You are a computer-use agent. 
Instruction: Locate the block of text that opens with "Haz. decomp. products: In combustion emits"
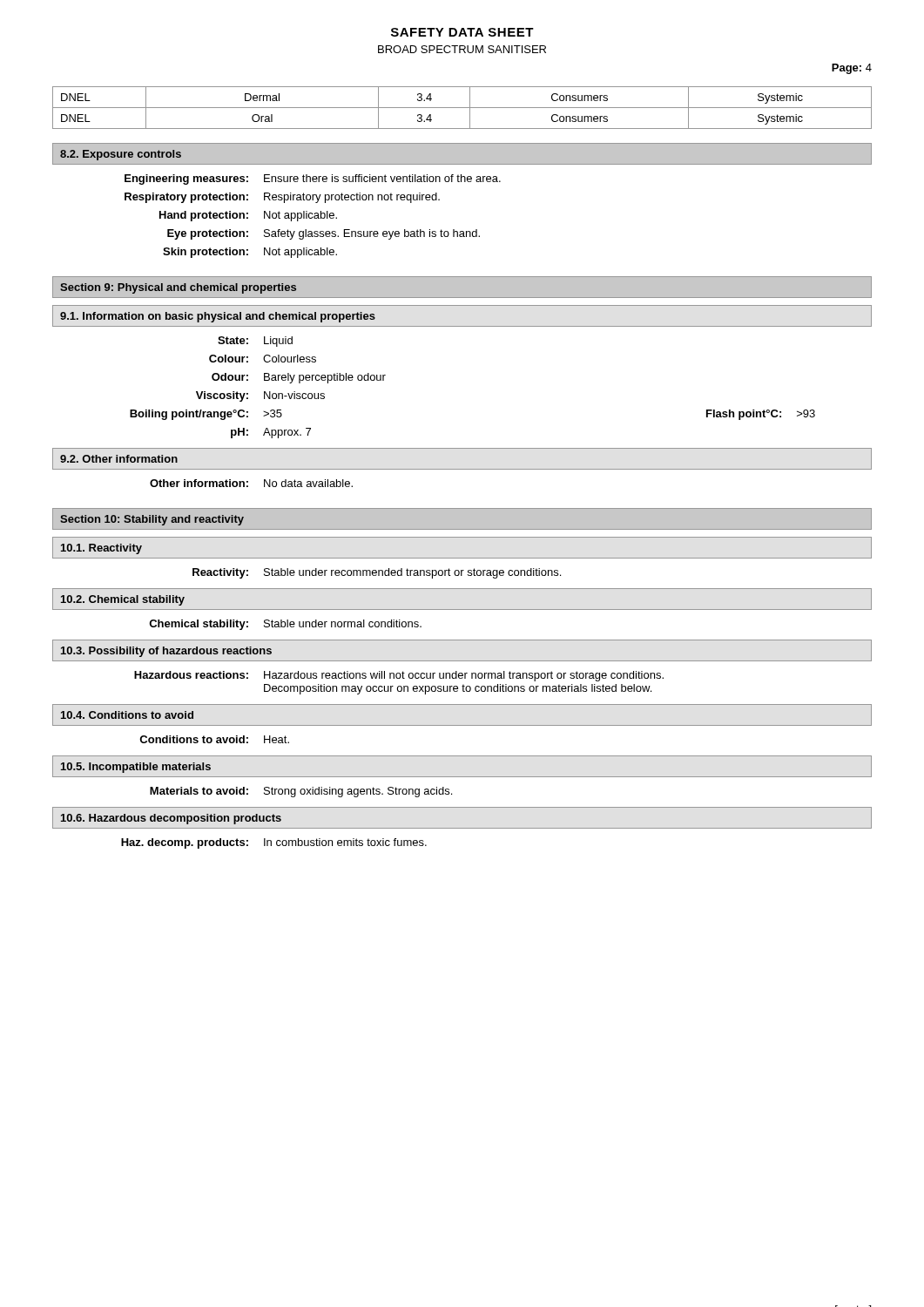tap(274, 843)
